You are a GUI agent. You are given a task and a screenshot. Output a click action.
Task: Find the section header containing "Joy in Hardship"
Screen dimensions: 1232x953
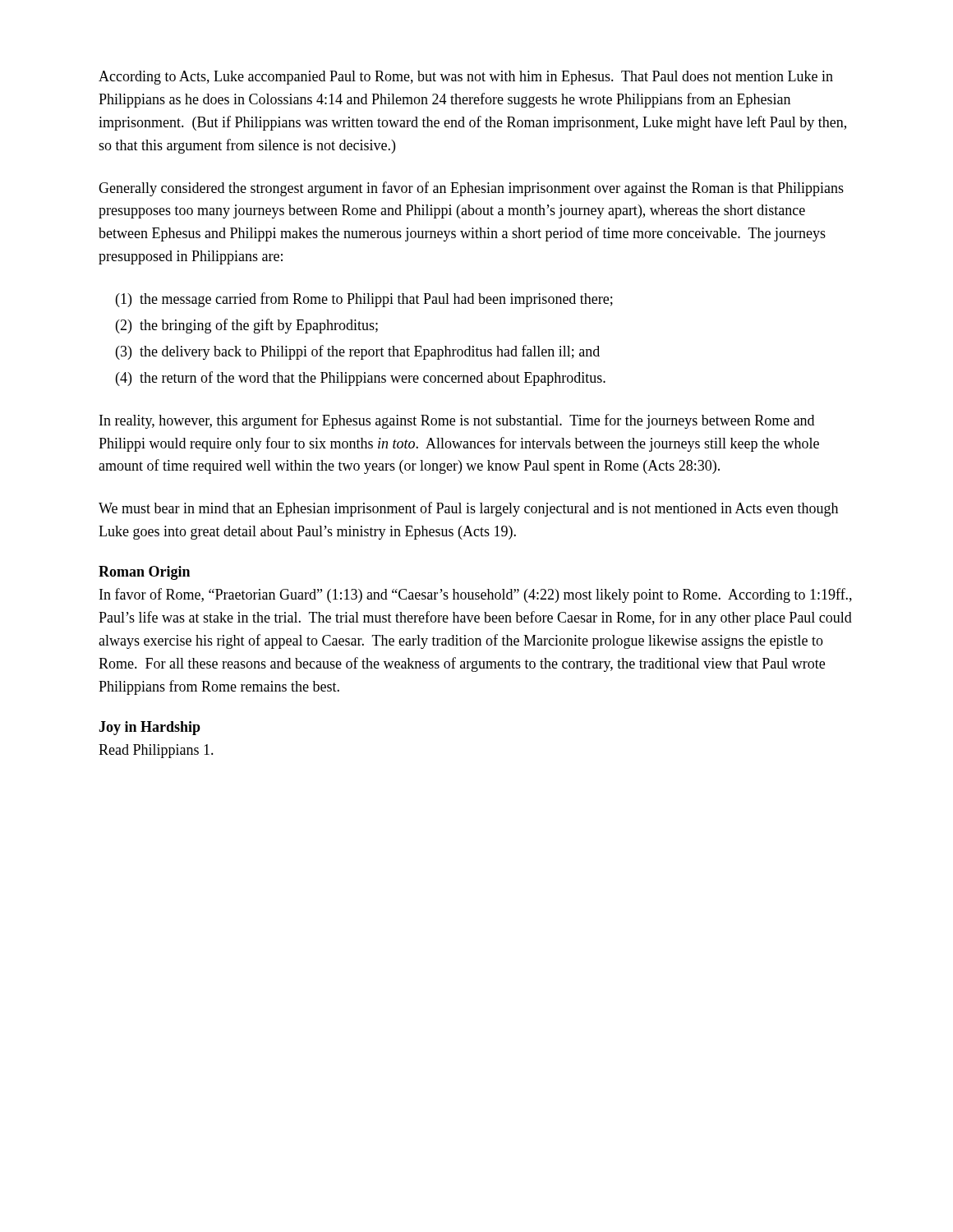point(150,727)
